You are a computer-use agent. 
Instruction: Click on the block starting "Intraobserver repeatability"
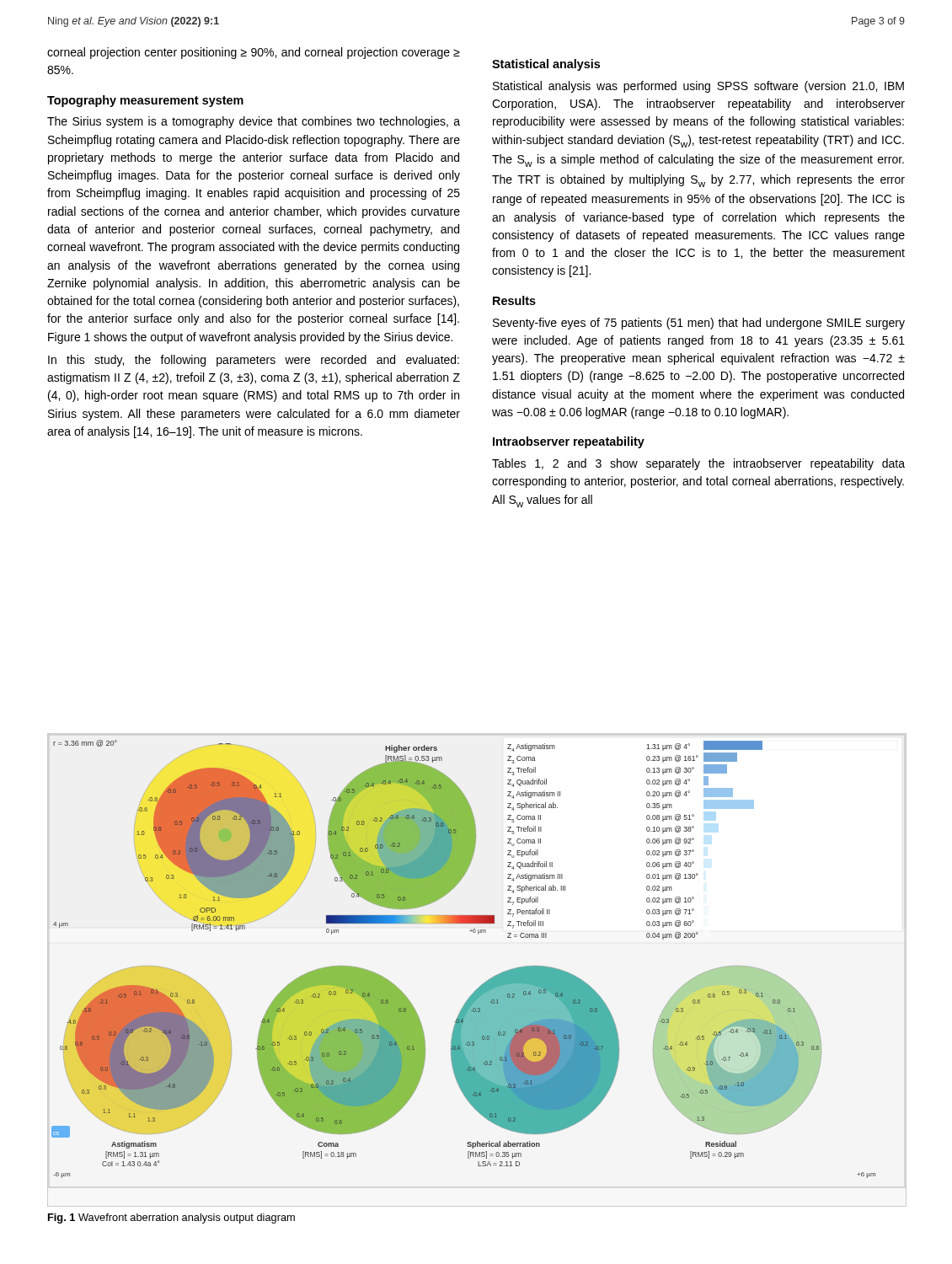click(568, 442)
